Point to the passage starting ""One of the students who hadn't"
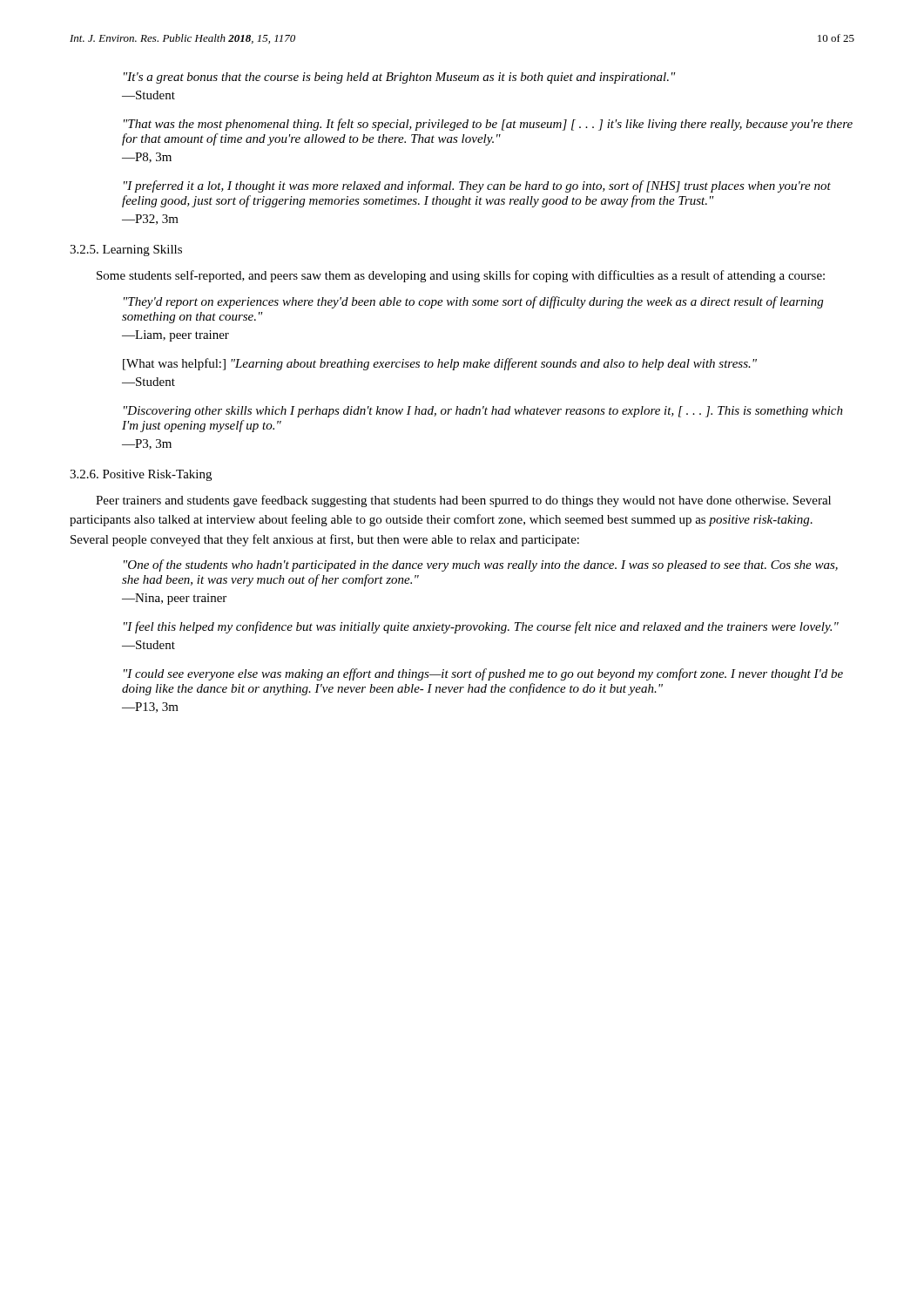Screen dimensions: 1307x924 [480, 572]
